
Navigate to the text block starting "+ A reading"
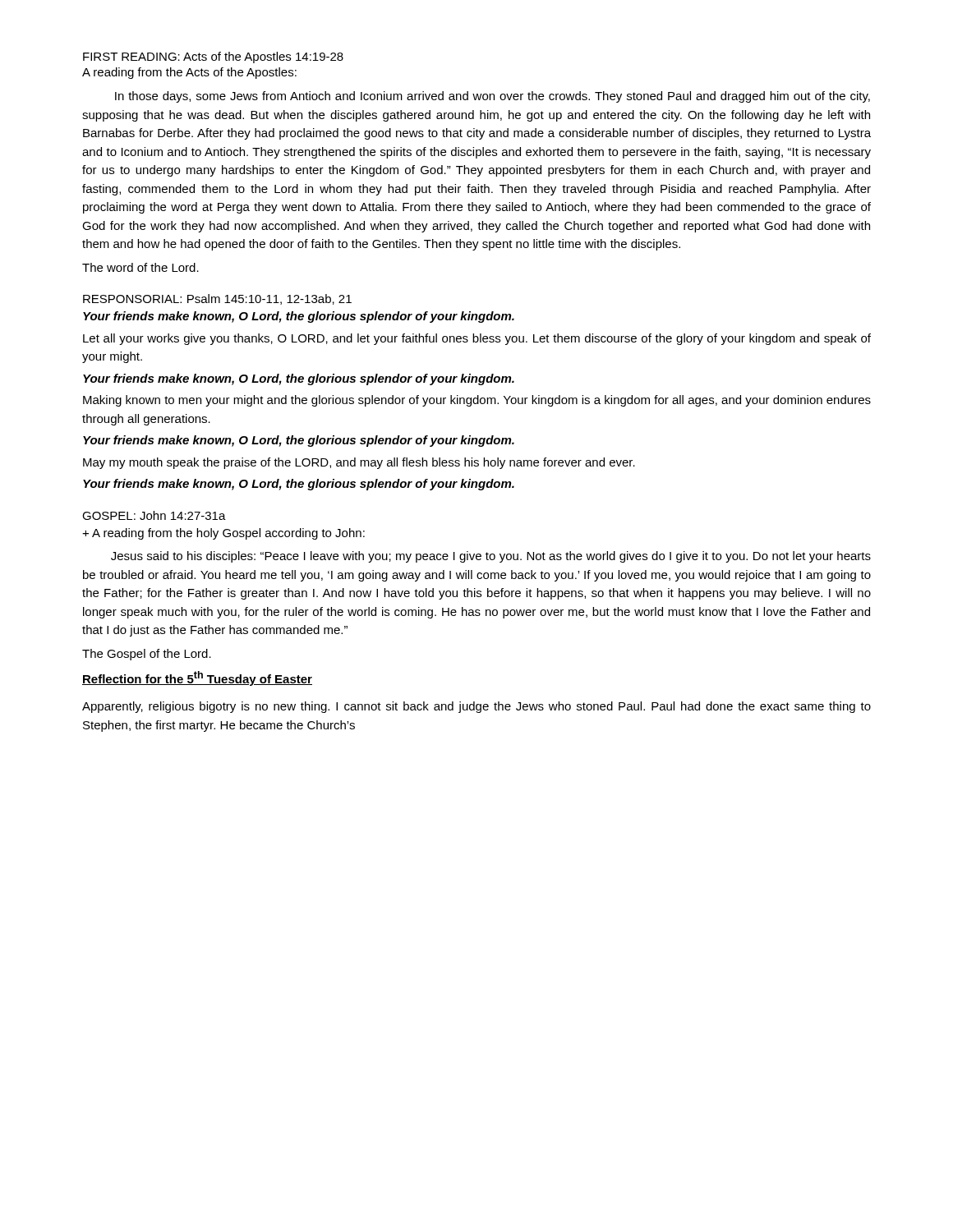coord(224,532)
